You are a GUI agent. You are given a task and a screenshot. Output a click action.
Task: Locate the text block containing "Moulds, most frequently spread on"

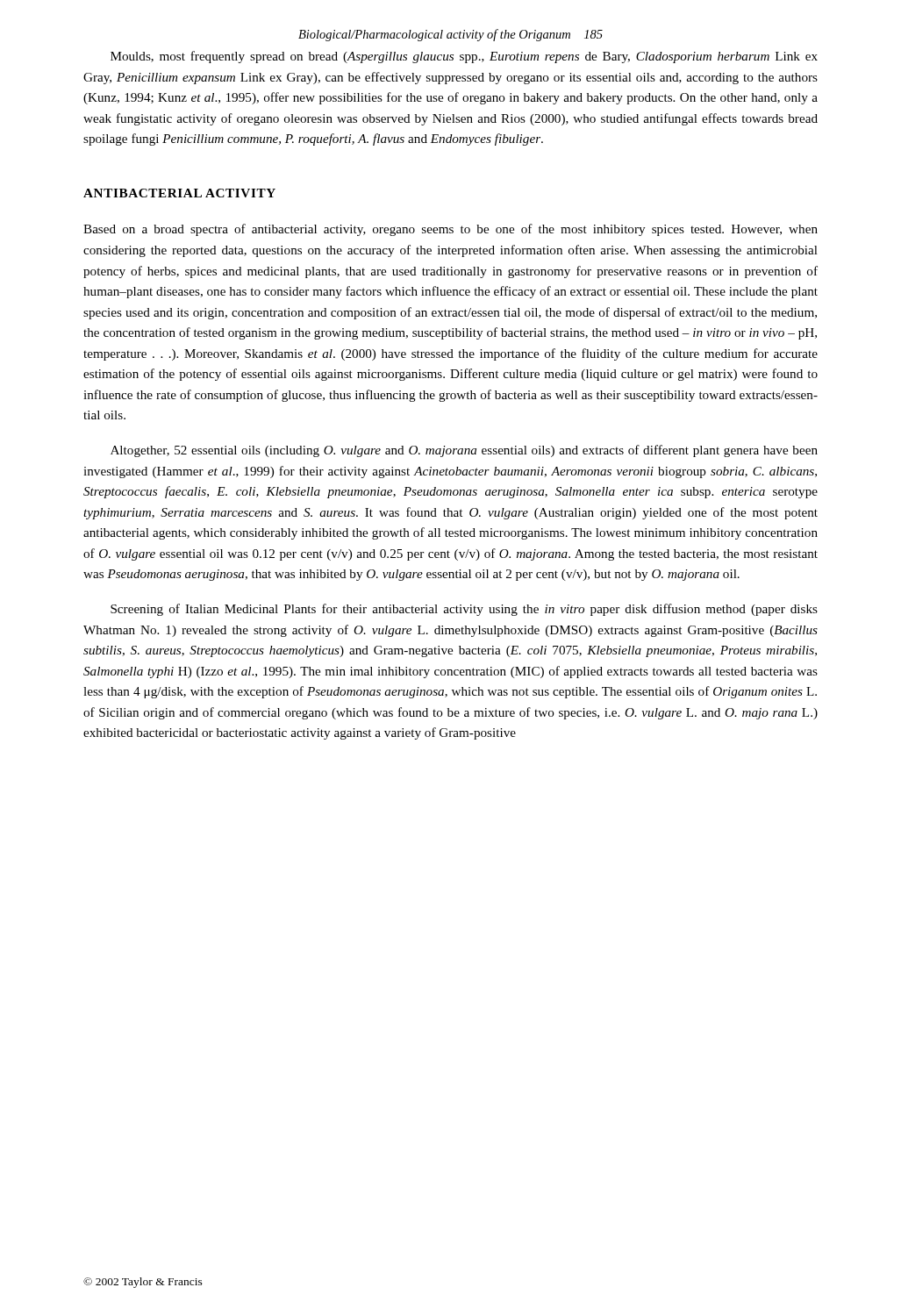point(450,97)
